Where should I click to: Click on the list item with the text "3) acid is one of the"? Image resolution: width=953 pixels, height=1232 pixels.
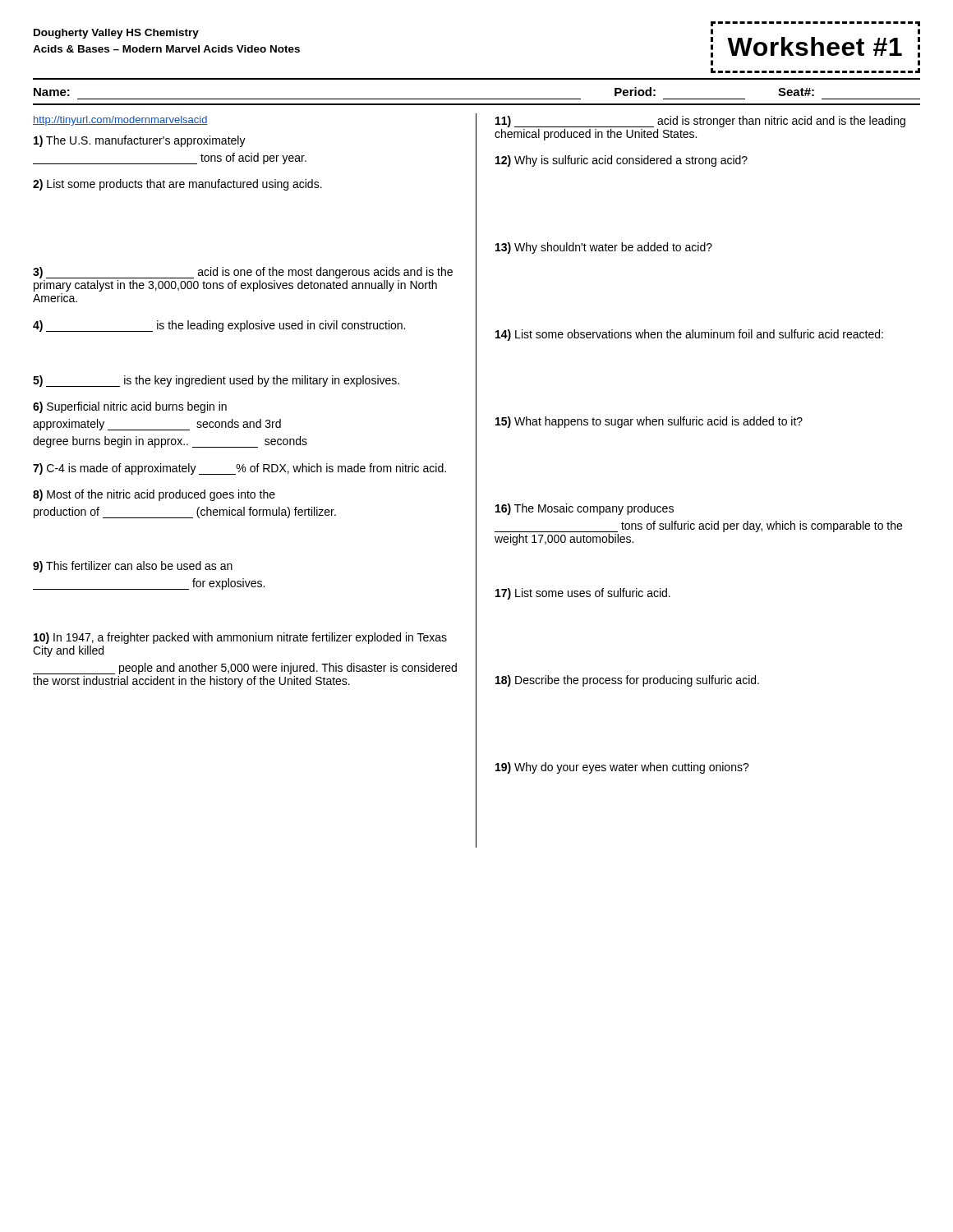click(247, 285)
